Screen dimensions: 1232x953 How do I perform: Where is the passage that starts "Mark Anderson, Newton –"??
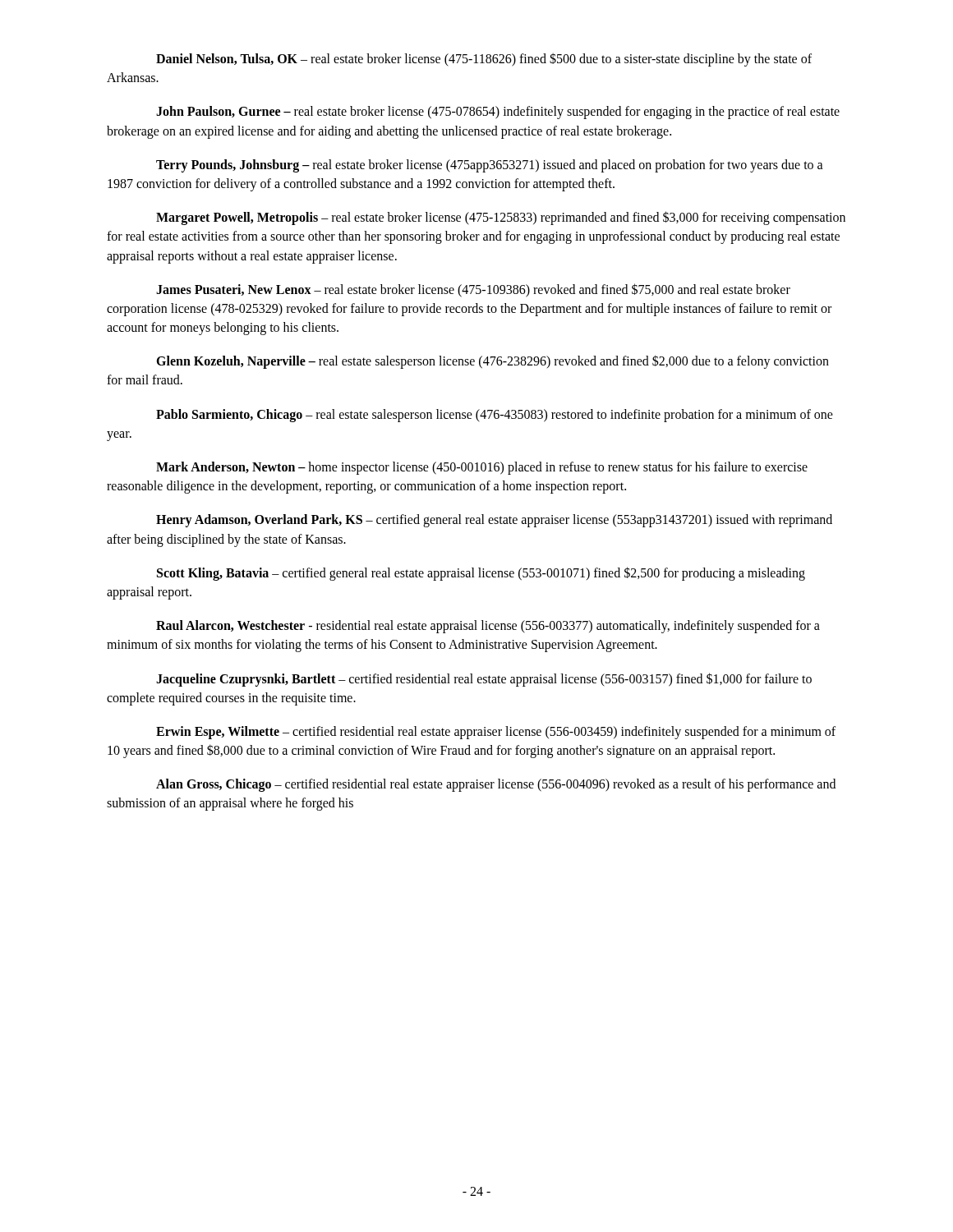point(457,476)
